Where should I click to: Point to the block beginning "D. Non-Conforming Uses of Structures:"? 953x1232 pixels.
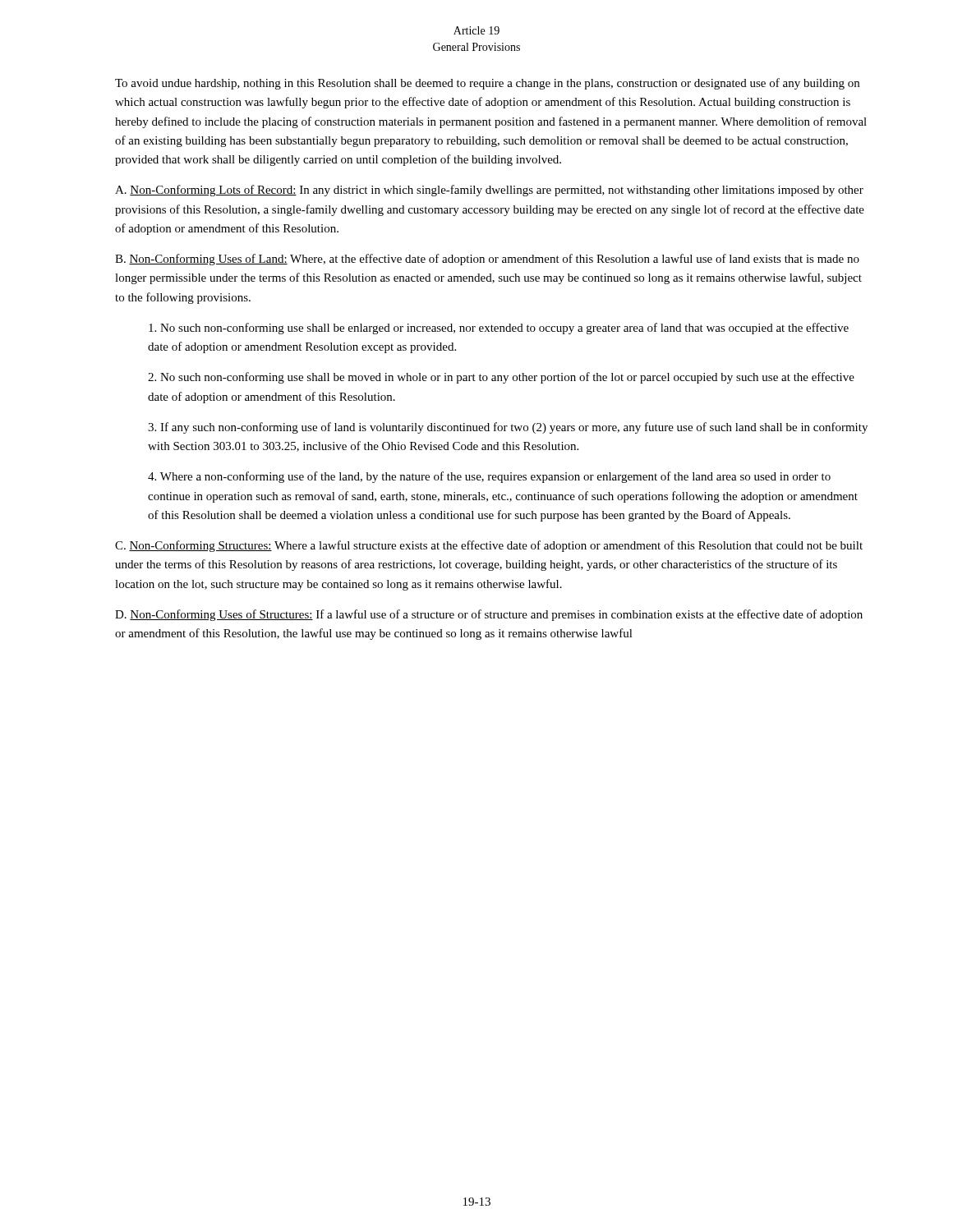tap(493, 624)
